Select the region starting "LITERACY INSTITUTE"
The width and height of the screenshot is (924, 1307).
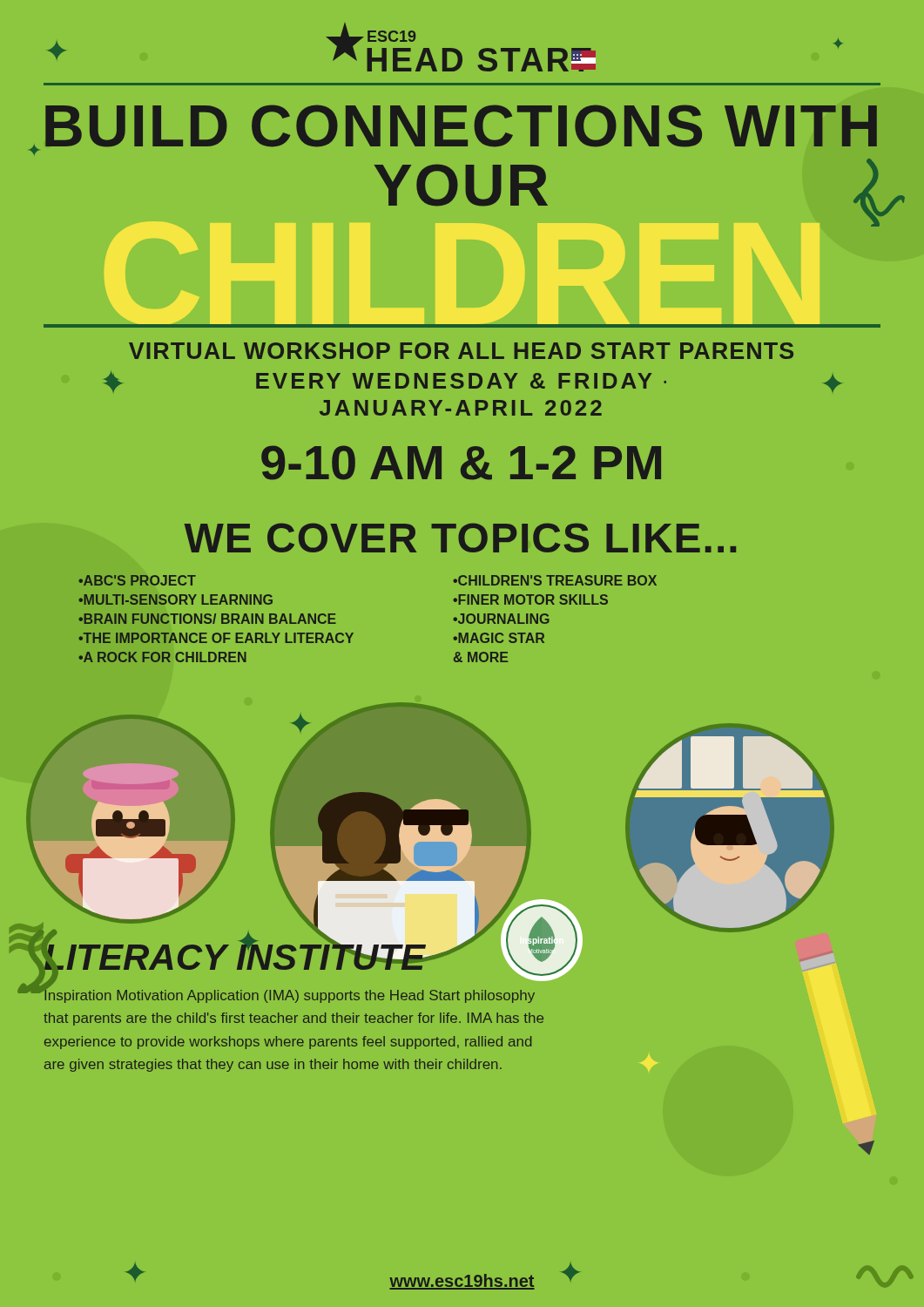coord(234,957)
